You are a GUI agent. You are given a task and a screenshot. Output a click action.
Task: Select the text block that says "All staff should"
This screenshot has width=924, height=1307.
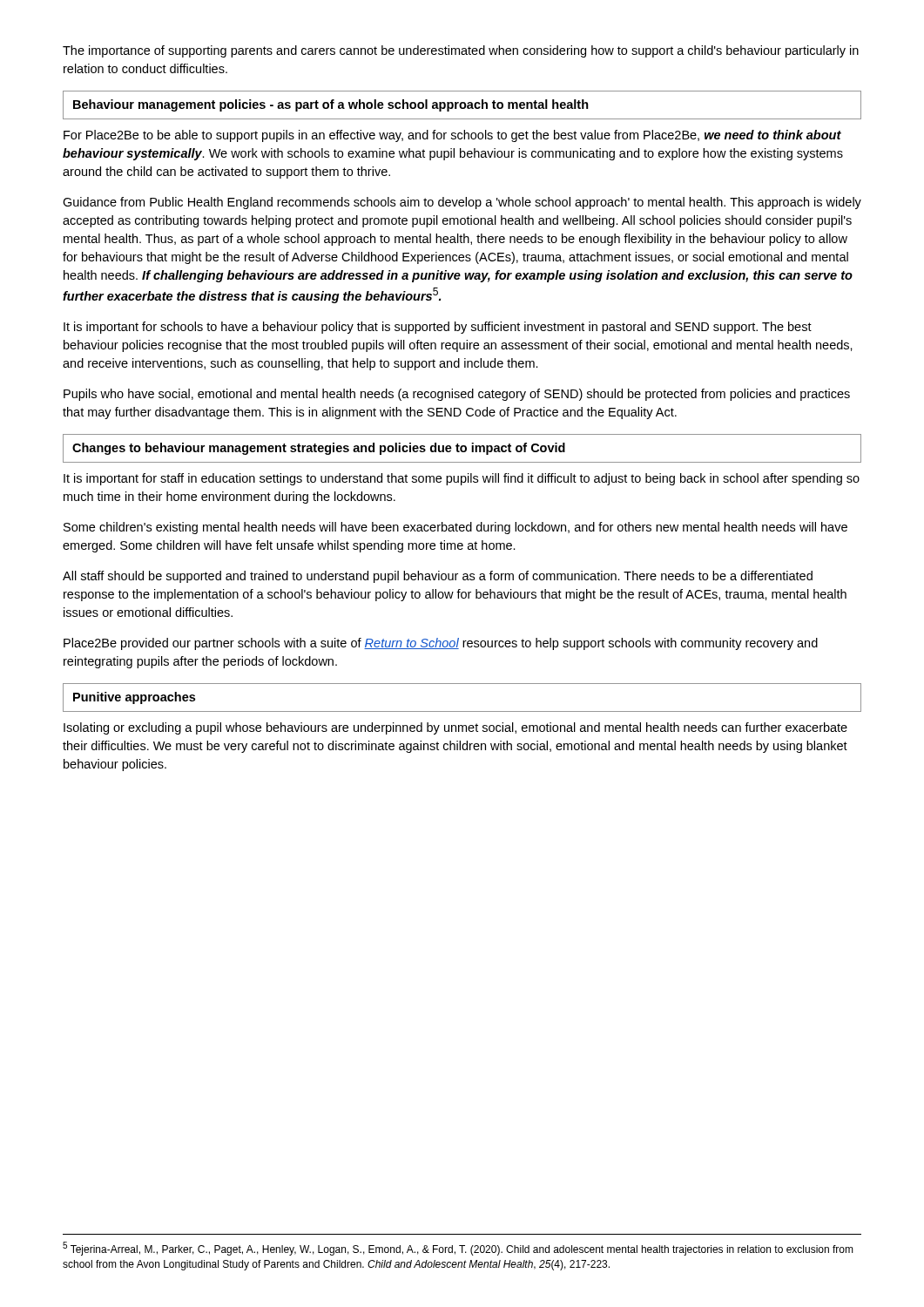click(x=455, y=594)
